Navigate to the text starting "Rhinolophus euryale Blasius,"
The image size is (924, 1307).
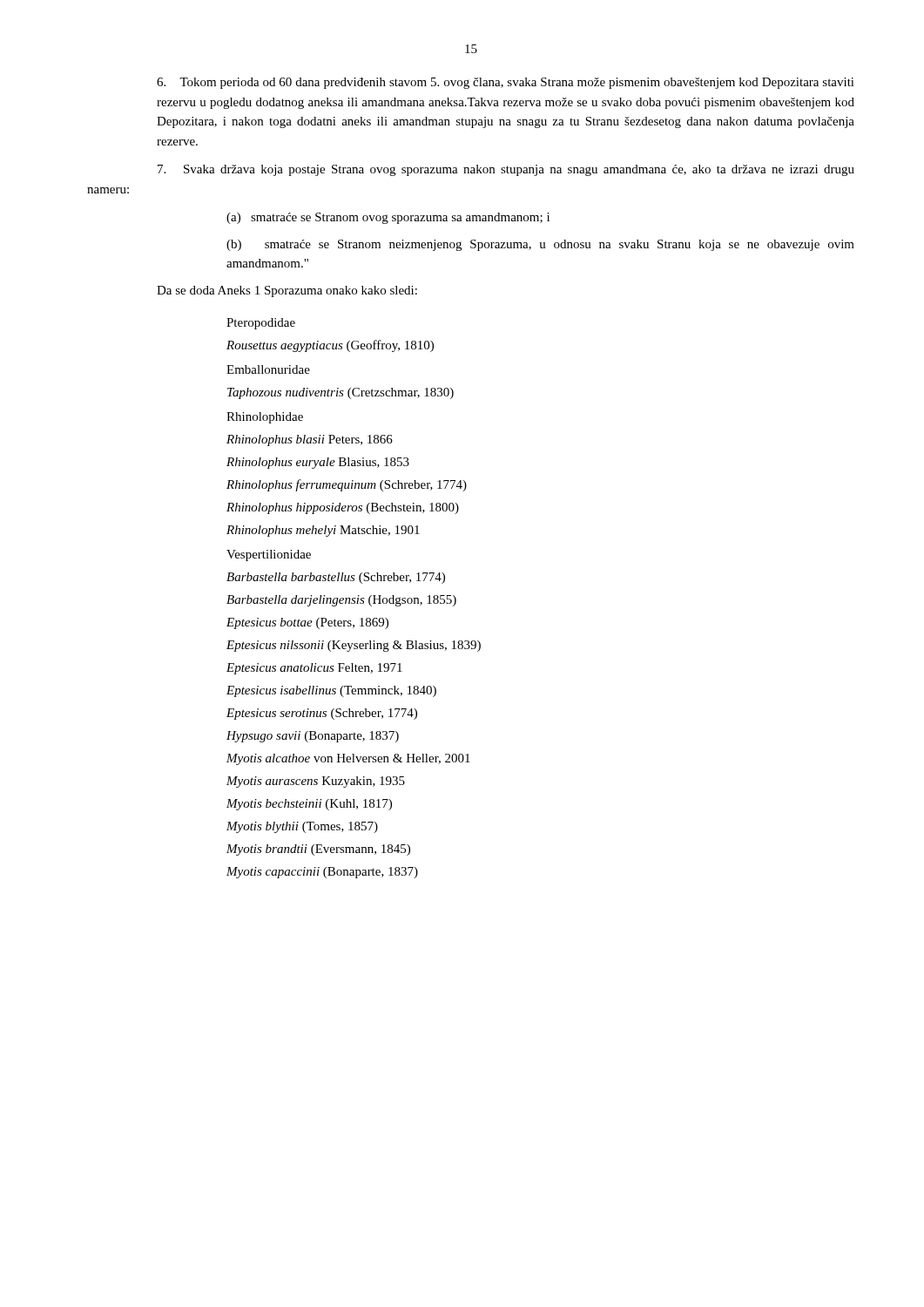point(318,462)
